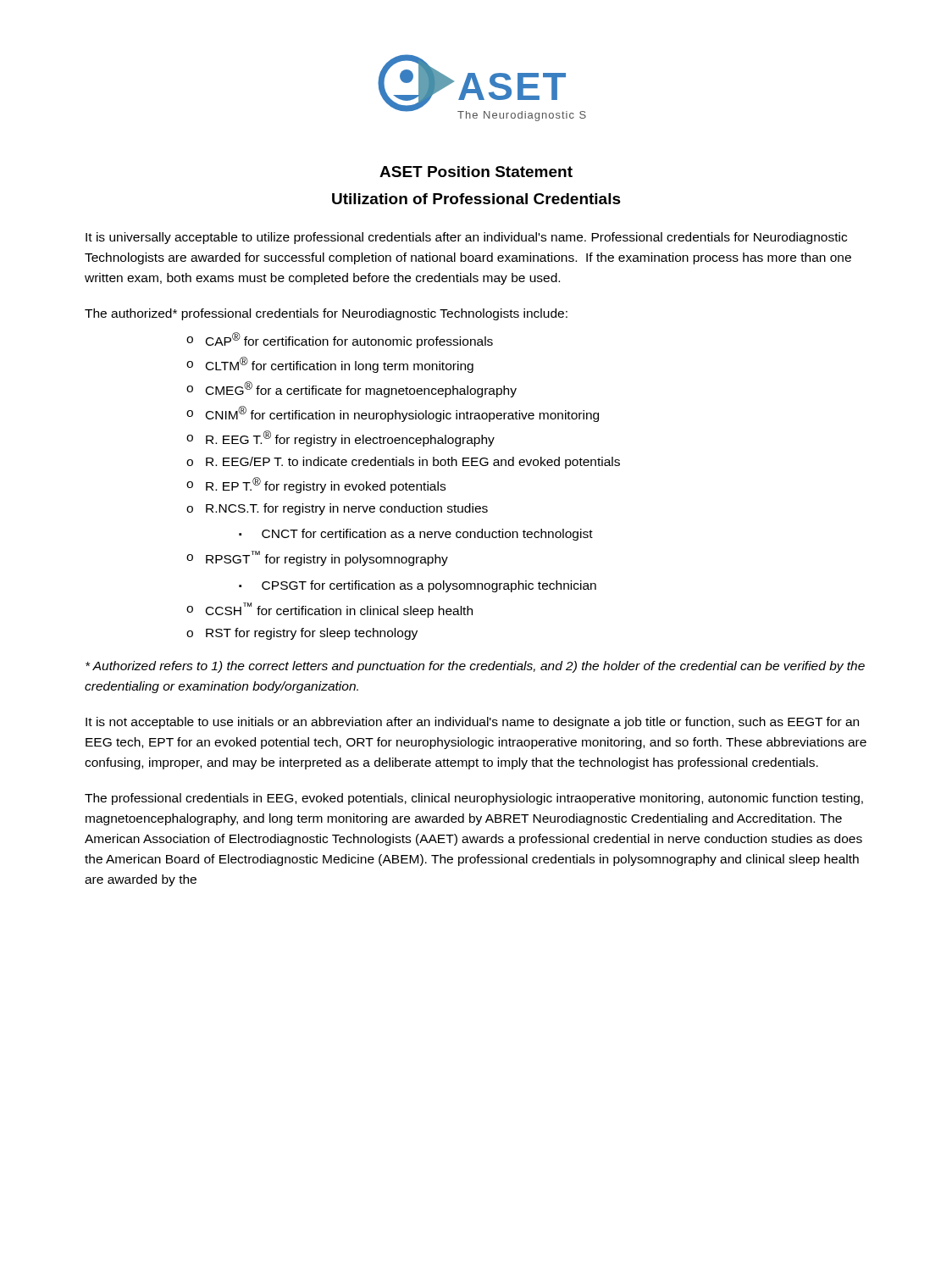Image resolution: width=952 pixels, height=1271 pixels.
Task: Find the passage starting "It is not acceptable to use"
Action: [x=476, y=742]
